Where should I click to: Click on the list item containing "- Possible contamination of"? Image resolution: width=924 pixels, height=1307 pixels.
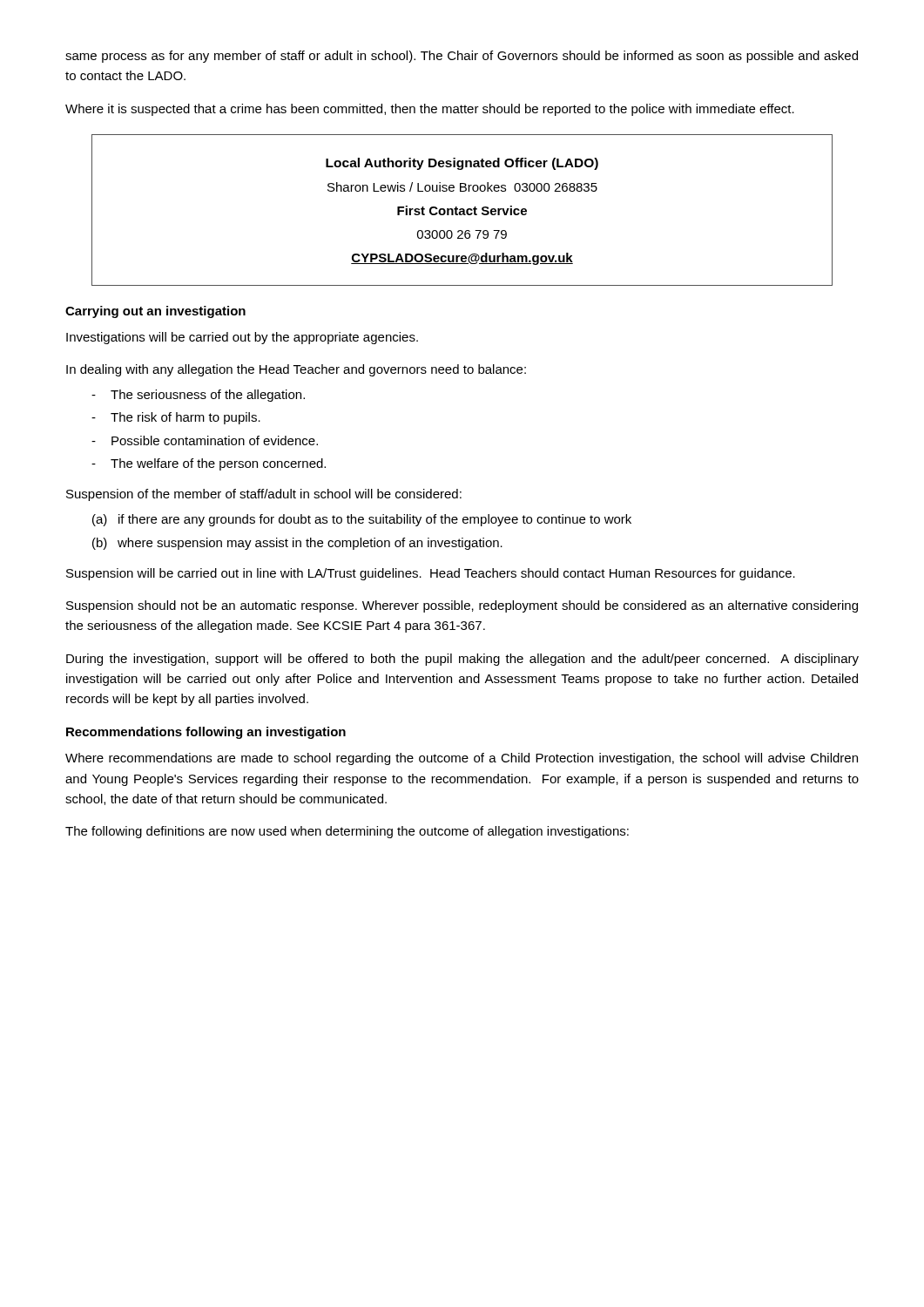[x=205, y=440]
